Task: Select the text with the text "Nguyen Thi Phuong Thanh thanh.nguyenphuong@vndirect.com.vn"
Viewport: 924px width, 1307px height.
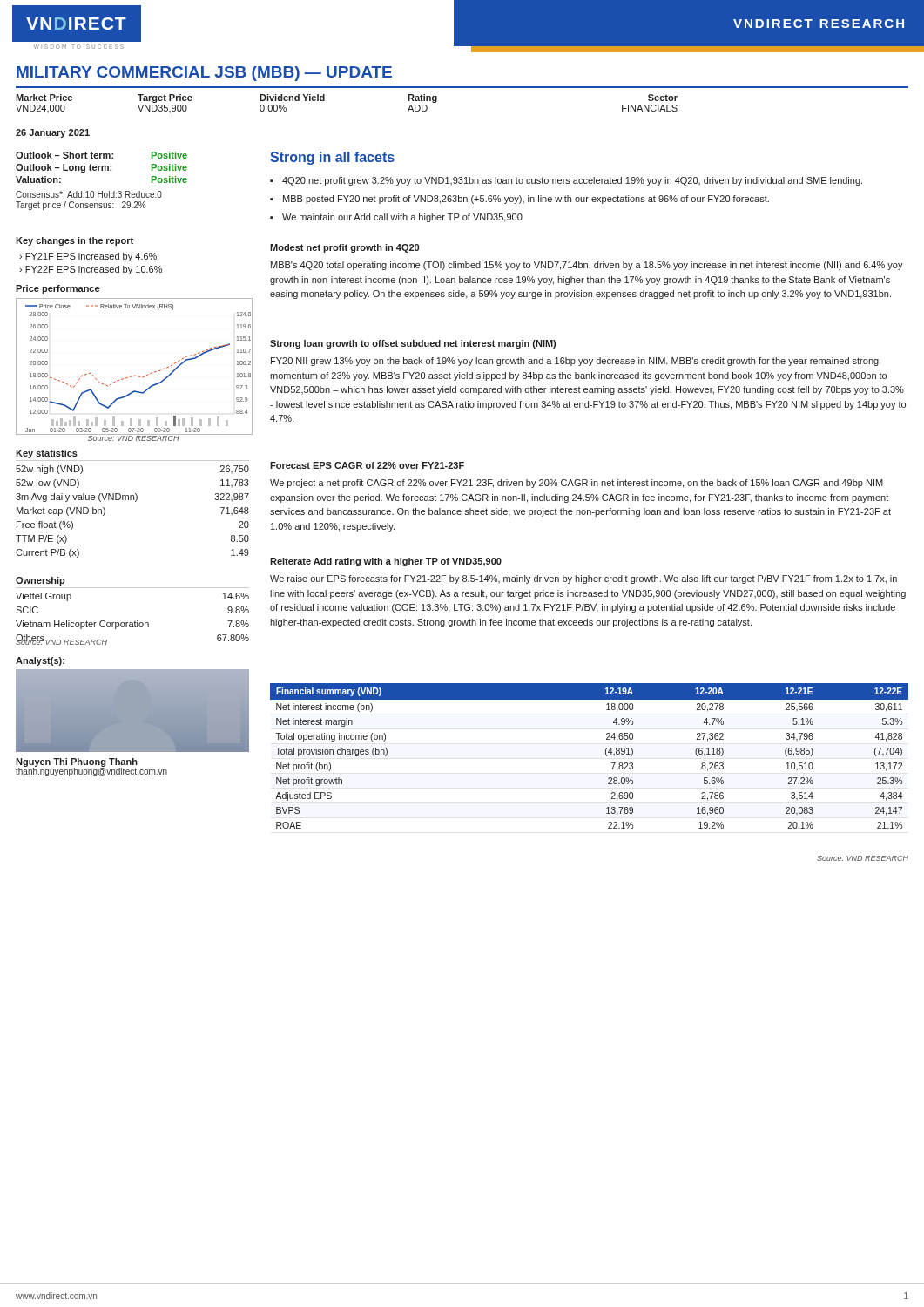Action: point(132,766)
